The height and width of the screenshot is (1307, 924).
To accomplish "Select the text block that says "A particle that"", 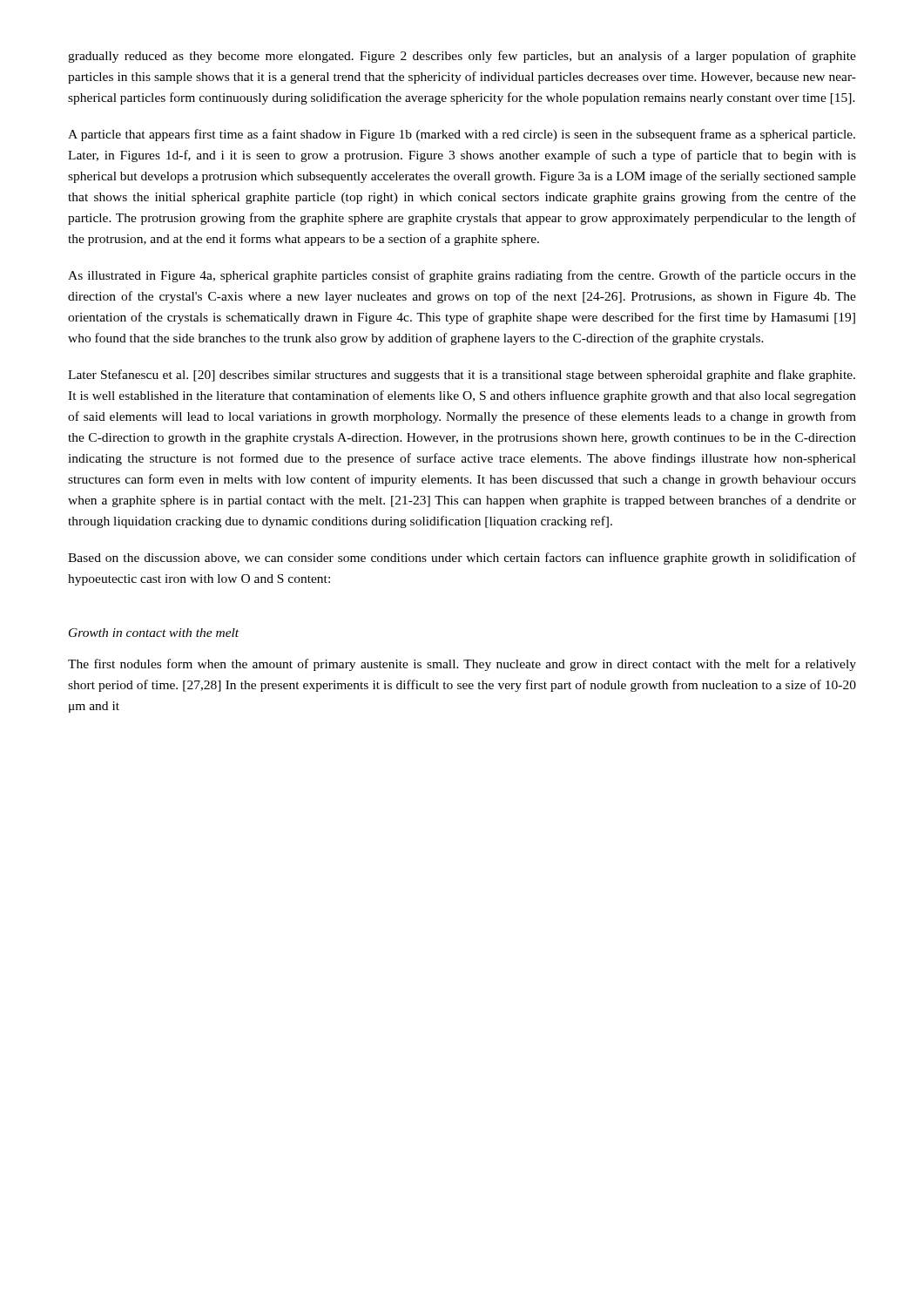I will tap(462, 186).
